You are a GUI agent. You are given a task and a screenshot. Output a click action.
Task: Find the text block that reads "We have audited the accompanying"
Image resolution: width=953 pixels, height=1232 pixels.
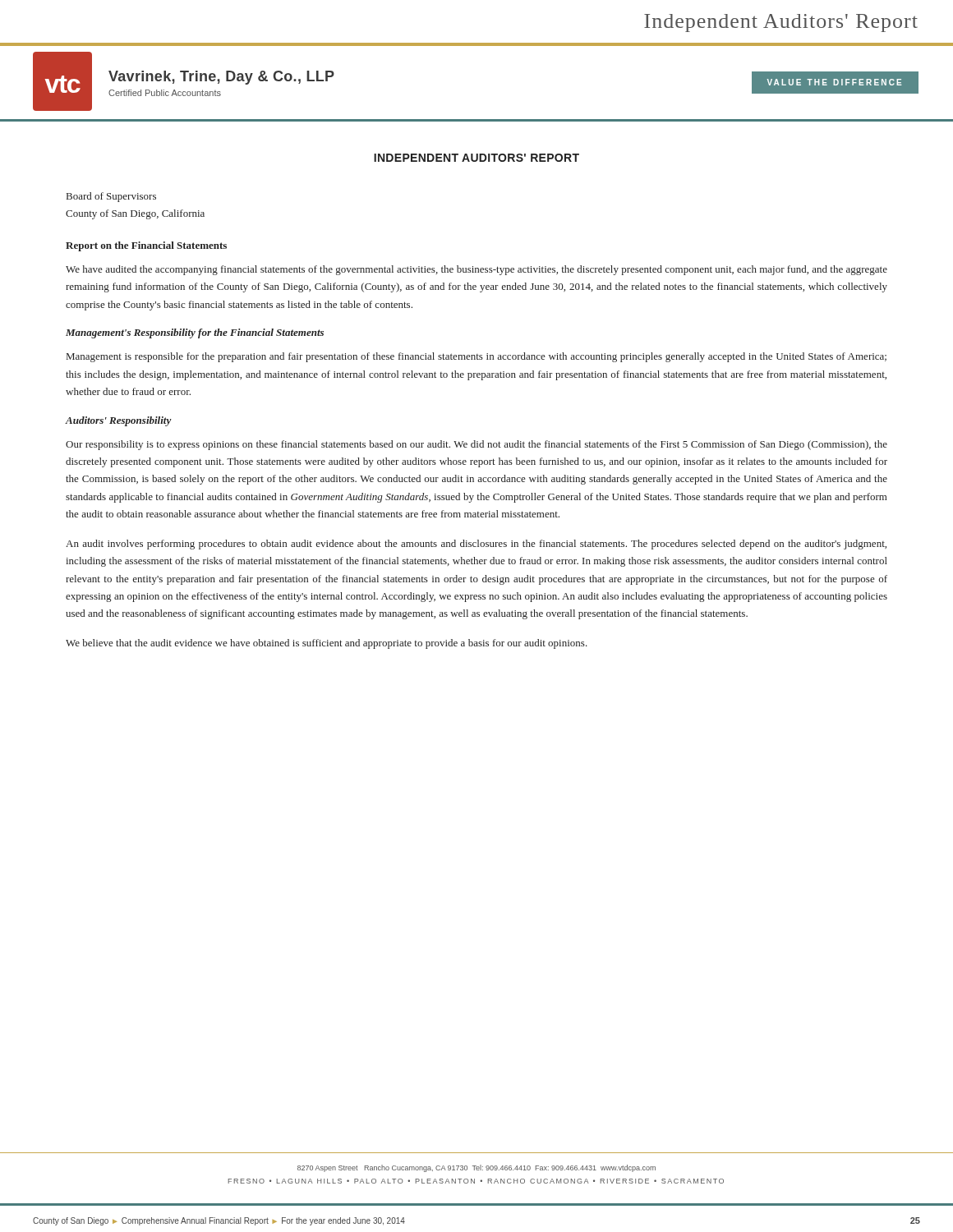(476, 286)
